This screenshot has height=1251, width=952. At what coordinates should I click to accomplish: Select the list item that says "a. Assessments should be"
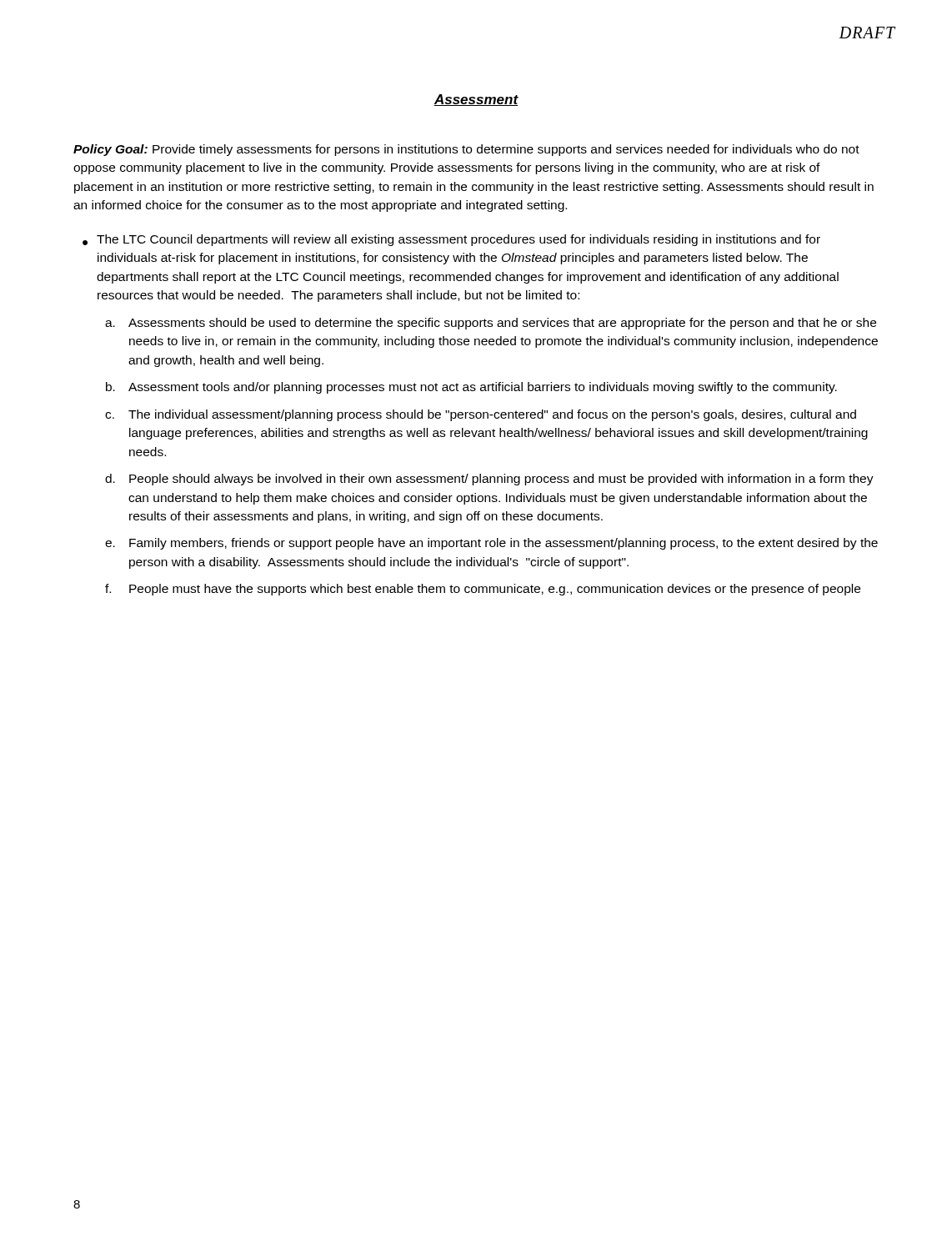pos(492,341)
